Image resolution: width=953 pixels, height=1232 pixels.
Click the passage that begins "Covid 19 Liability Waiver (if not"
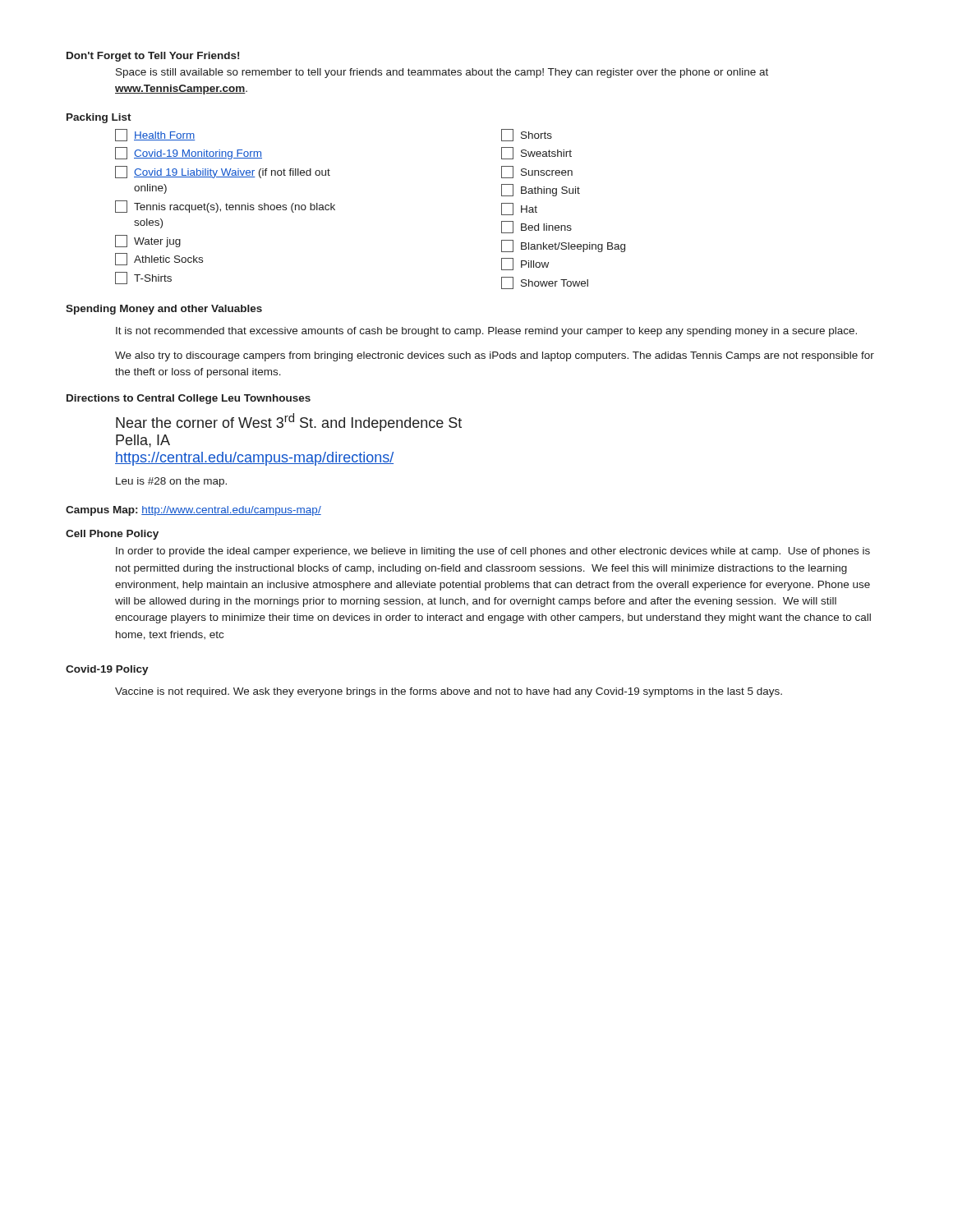[223, 180]
